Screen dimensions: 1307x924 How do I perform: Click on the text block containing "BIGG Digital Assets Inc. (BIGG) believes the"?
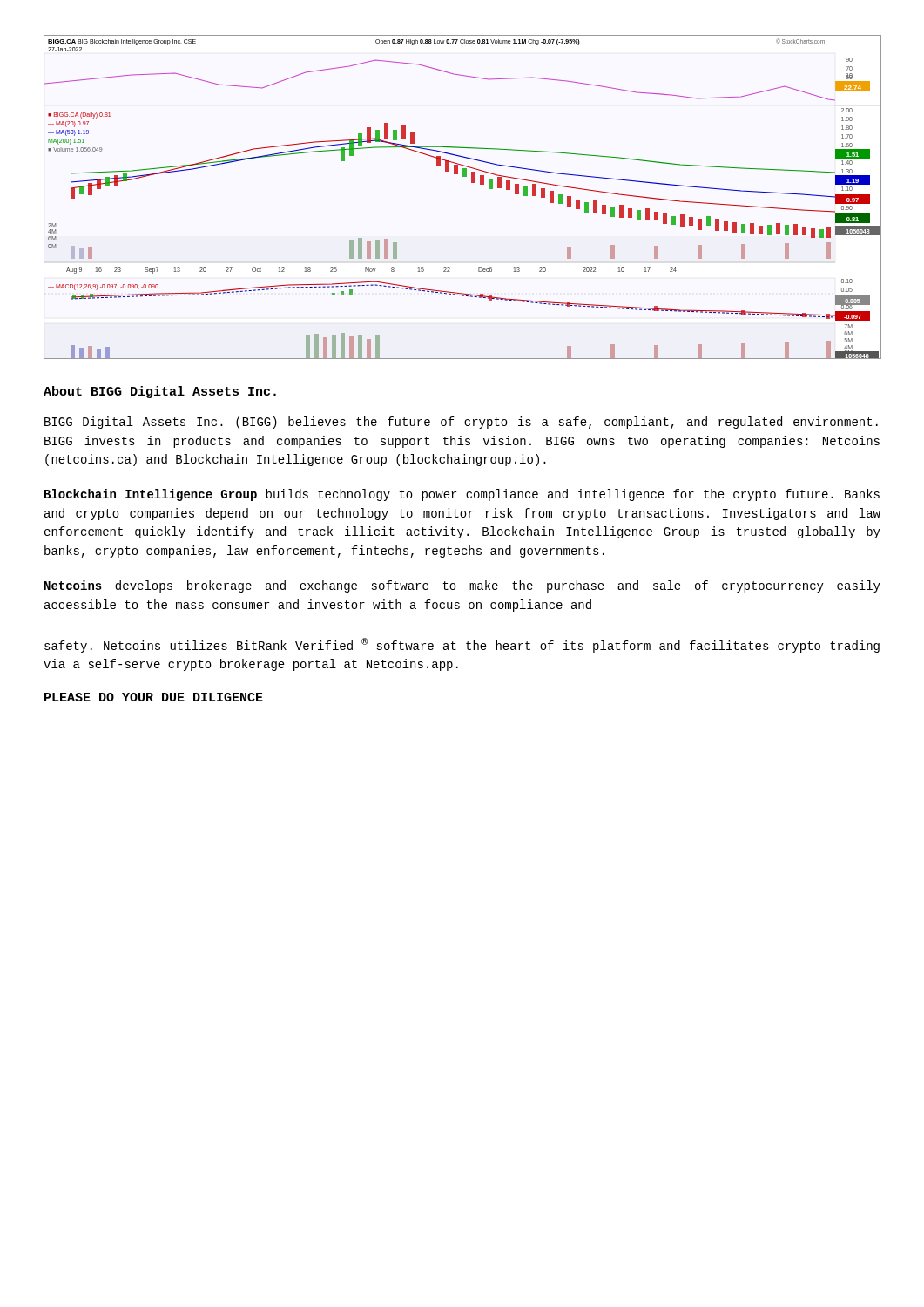(462, 442)
